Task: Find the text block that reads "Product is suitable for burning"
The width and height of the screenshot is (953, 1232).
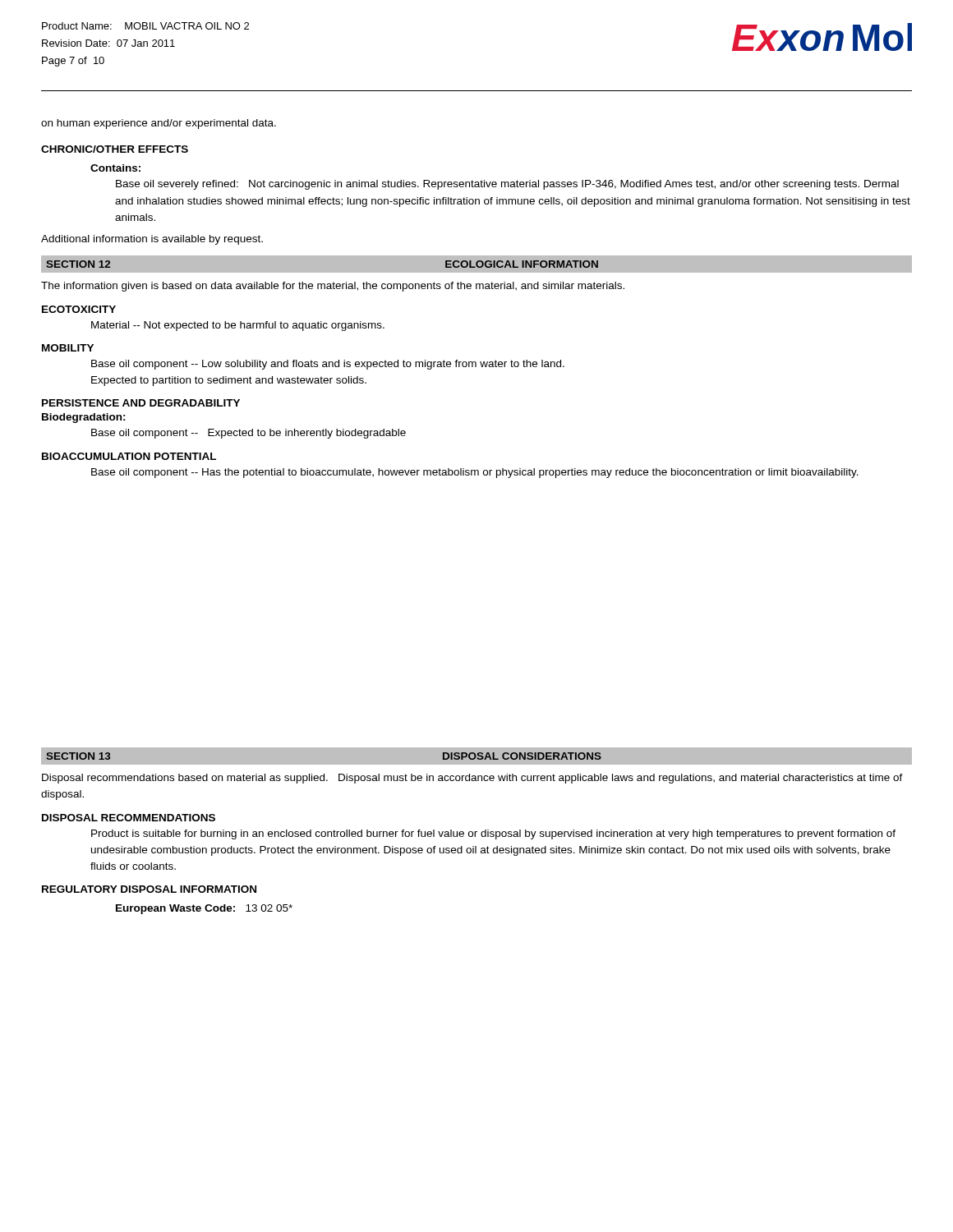Action: coord(493,849)
